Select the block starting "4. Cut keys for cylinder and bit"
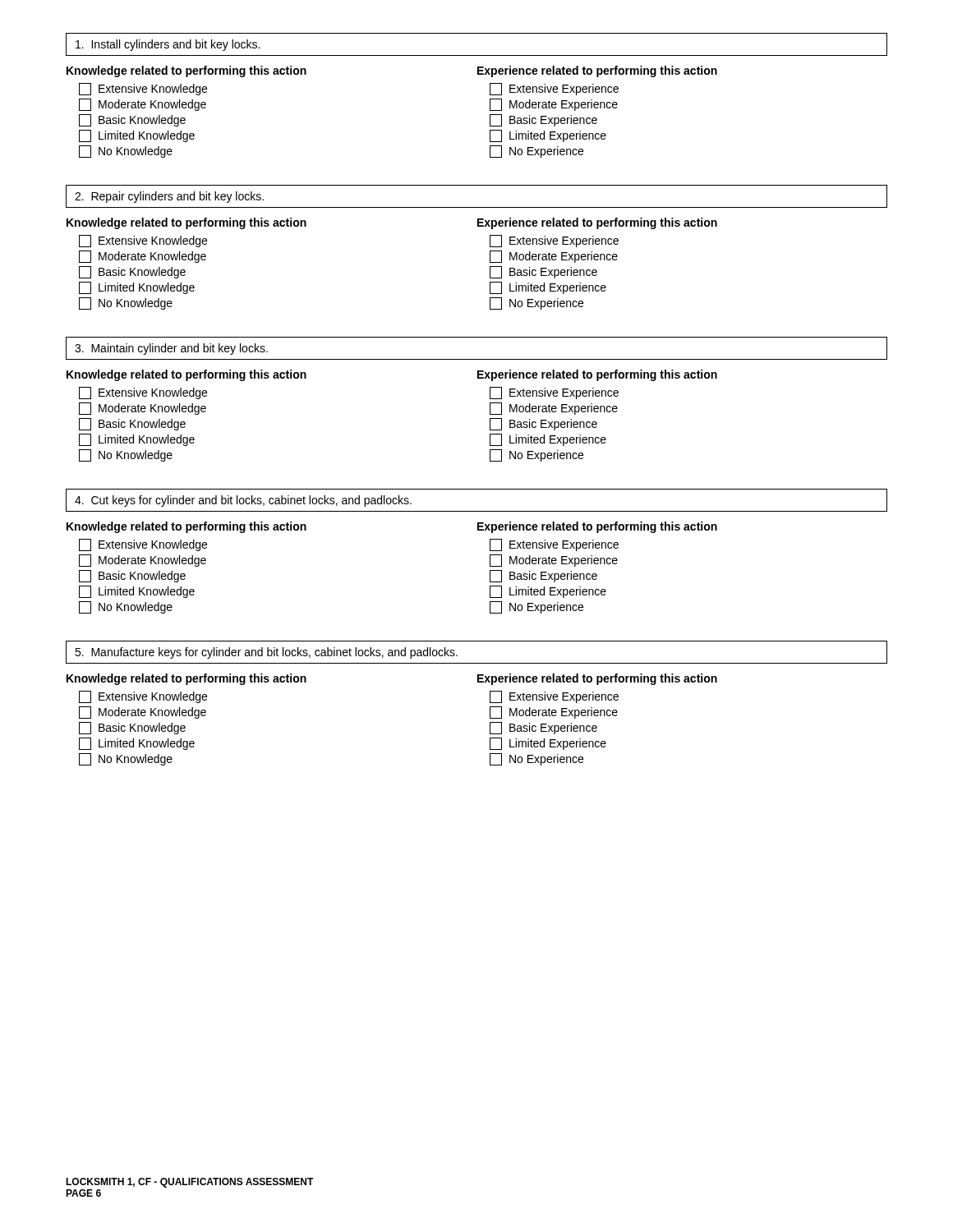The width and height of the screenshot is (953, 1232). click(244, 500)
